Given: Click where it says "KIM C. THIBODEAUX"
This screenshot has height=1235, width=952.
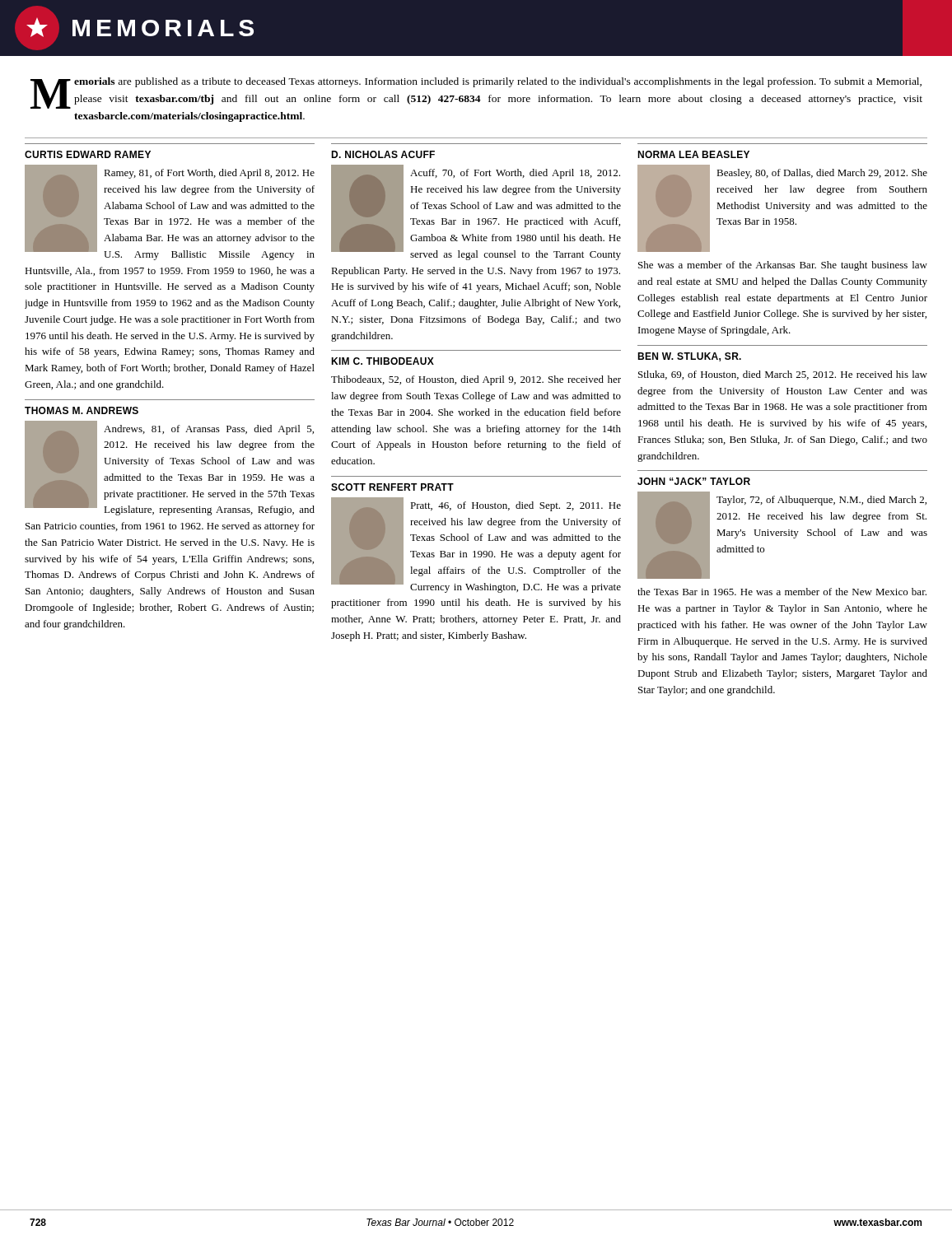Looking at the screenshot, I should click(x=383, y=362).
